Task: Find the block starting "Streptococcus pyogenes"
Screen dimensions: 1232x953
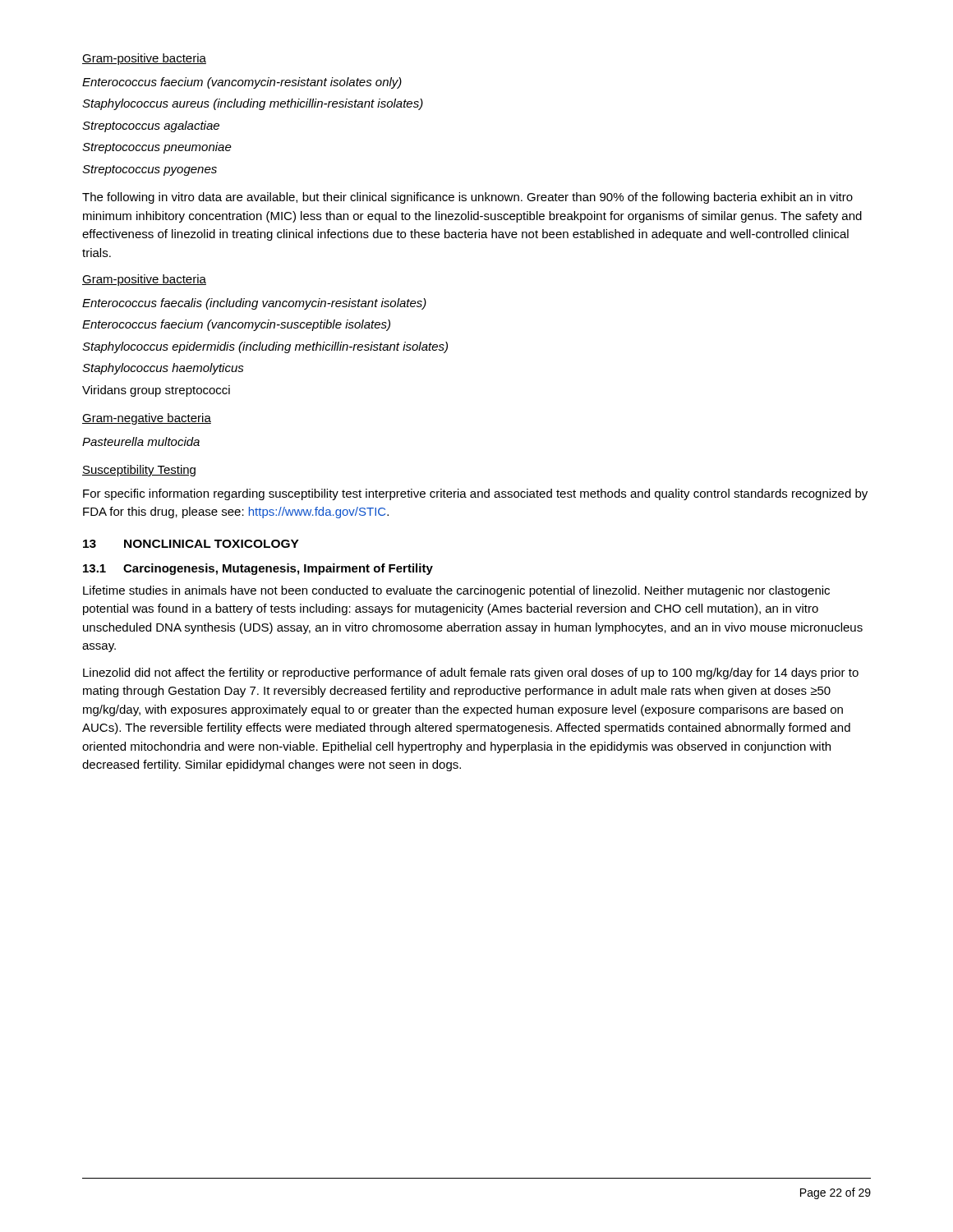Action: click(x=150, y=170)
